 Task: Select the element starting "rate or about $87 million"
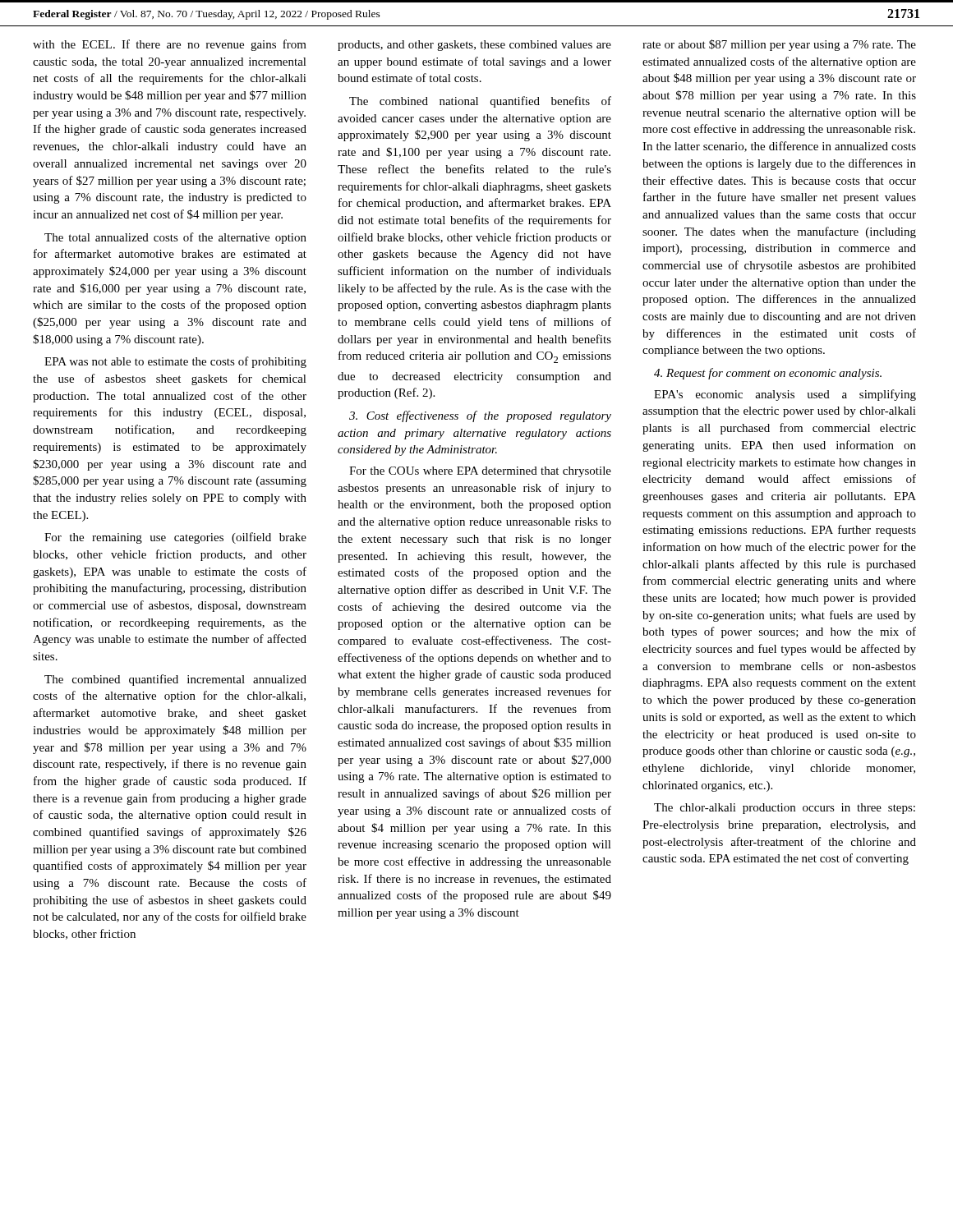click(779, 198)
